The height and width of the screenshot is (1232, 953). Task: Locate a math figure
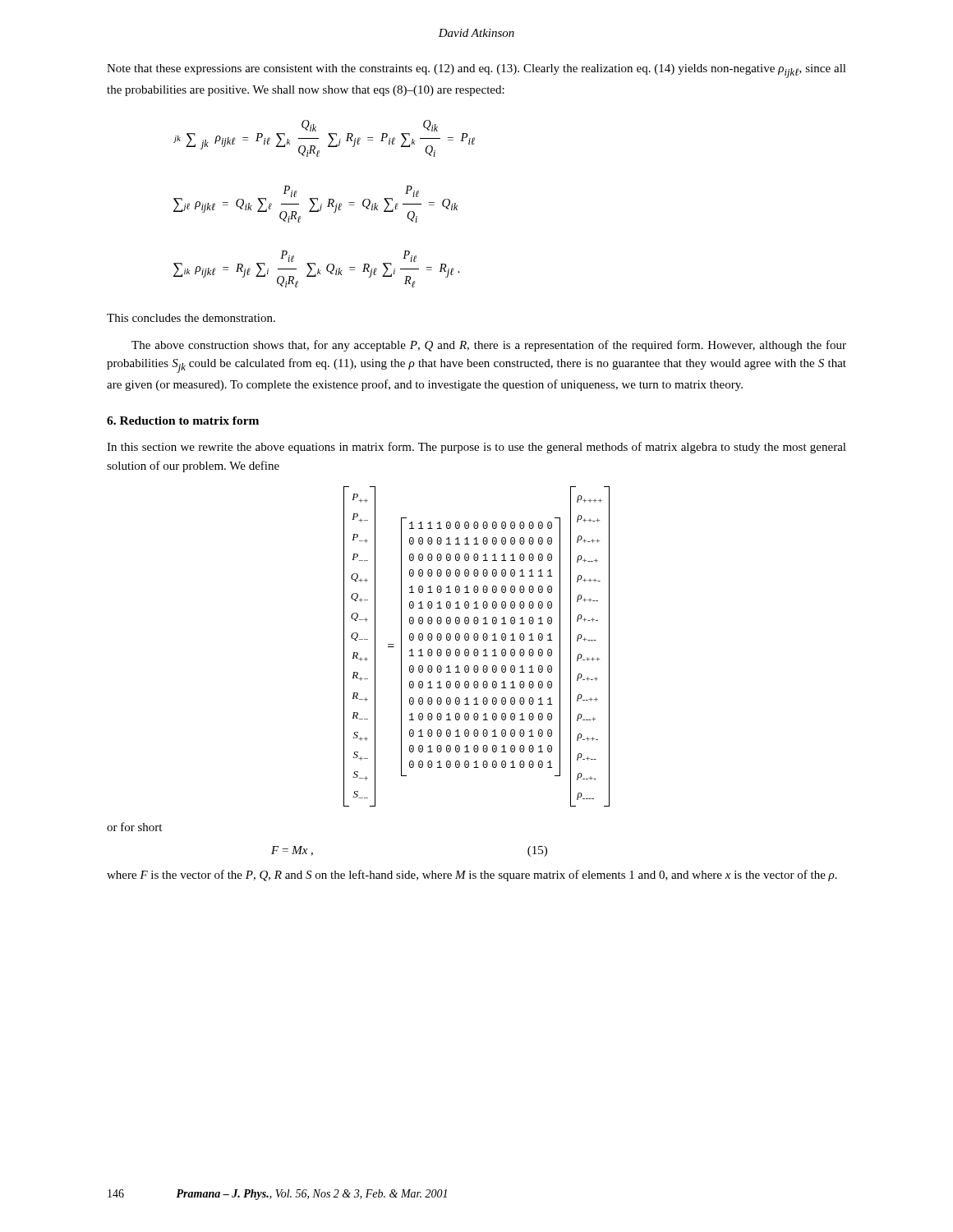[476, 647]
